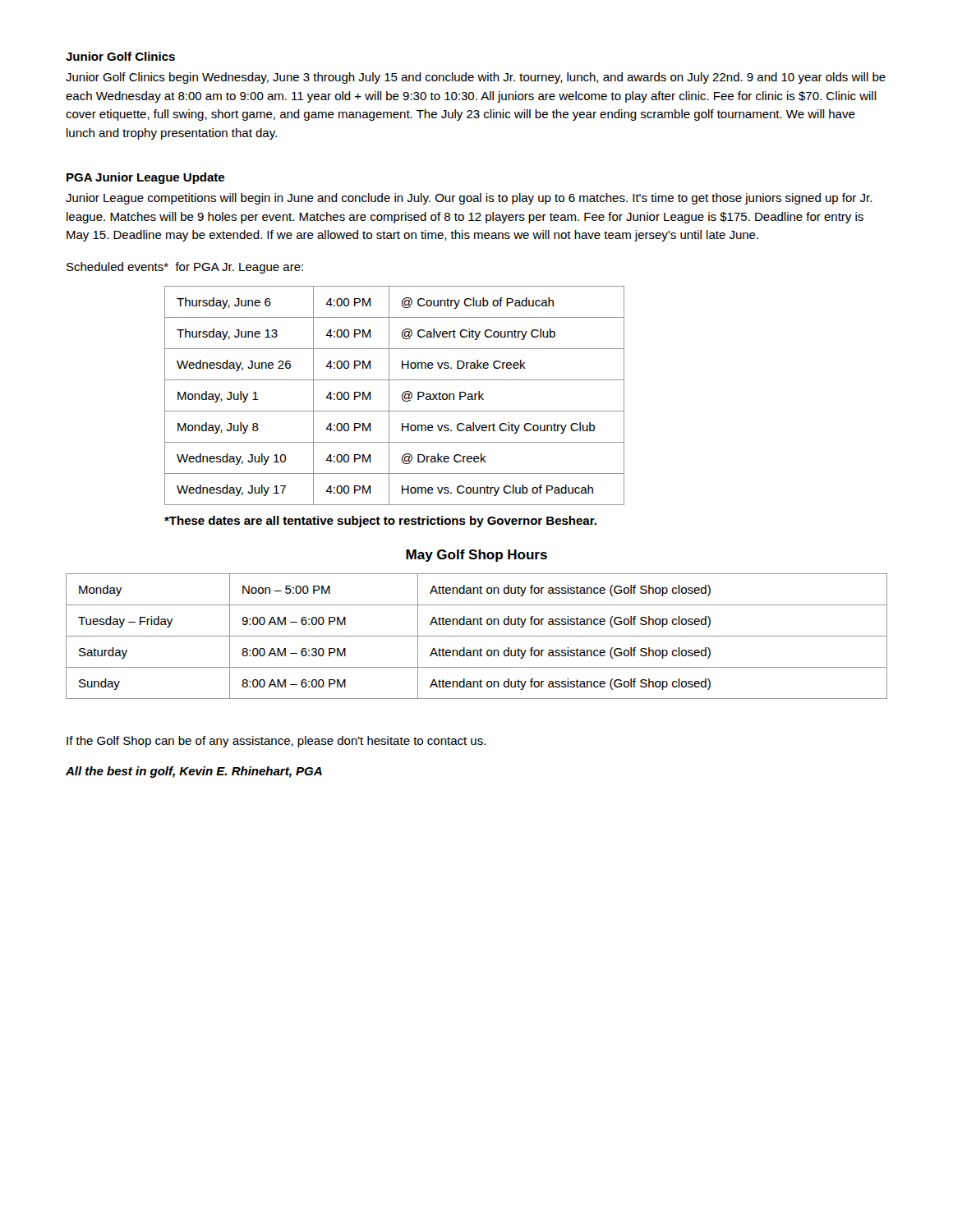Find the text block that reads "Junior League competitions will begin in June"

click(469, 216)
